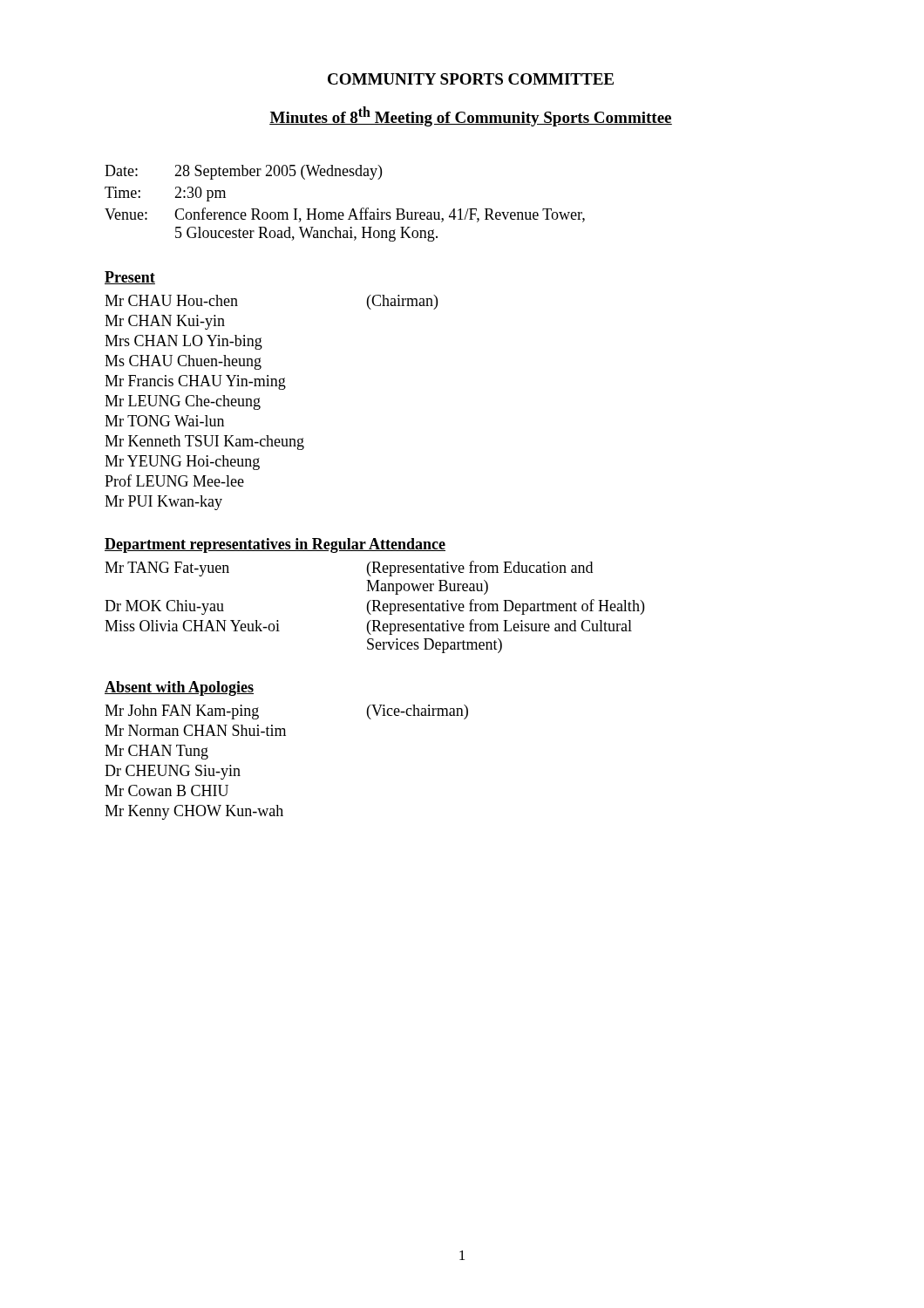Find the element starting "Mr LEUNG Che-cheung"

pos(183,401)
